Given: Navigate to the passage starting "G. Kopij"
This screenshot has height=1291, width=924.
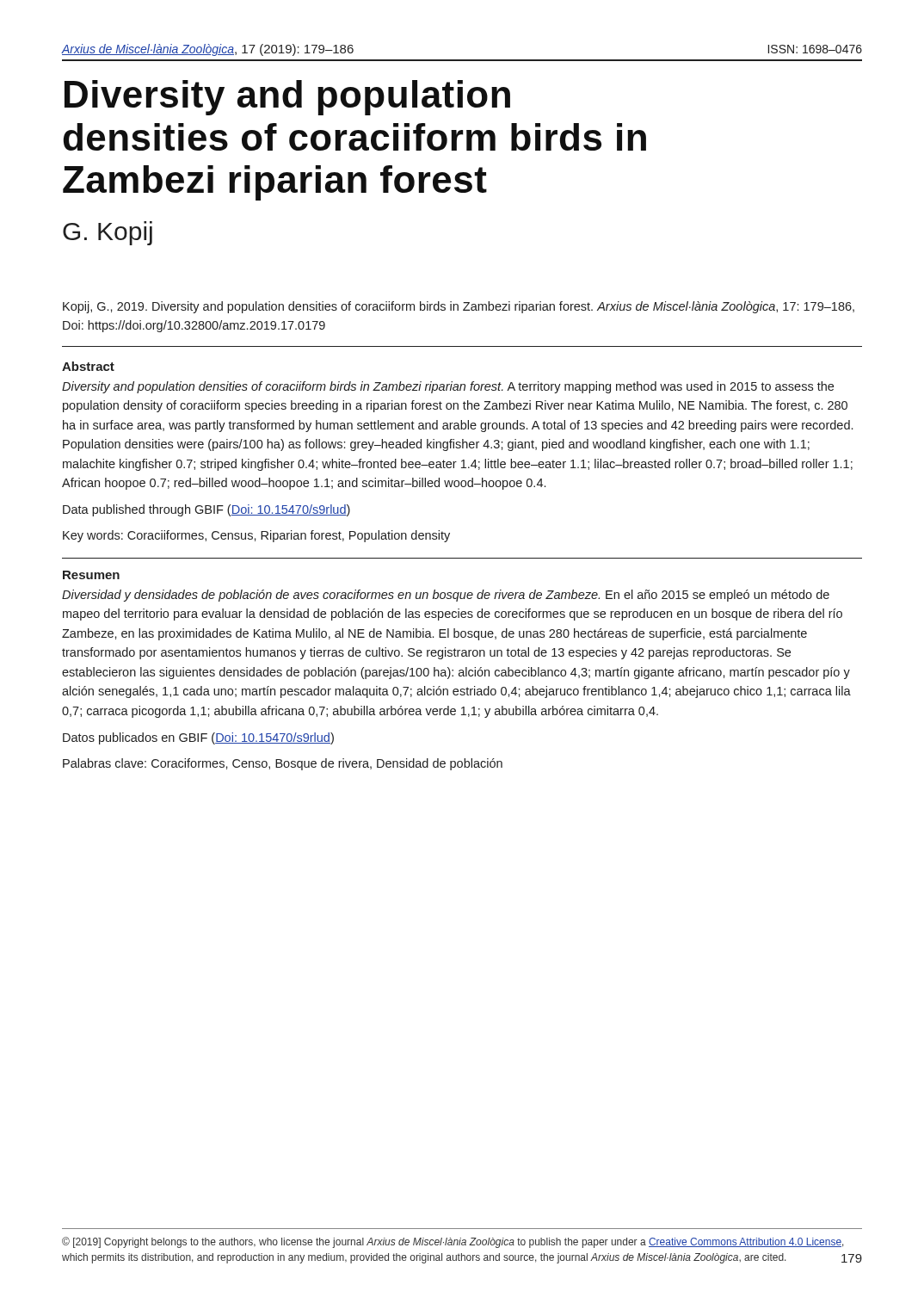Looking at the screenshot, I should (108, 231).
